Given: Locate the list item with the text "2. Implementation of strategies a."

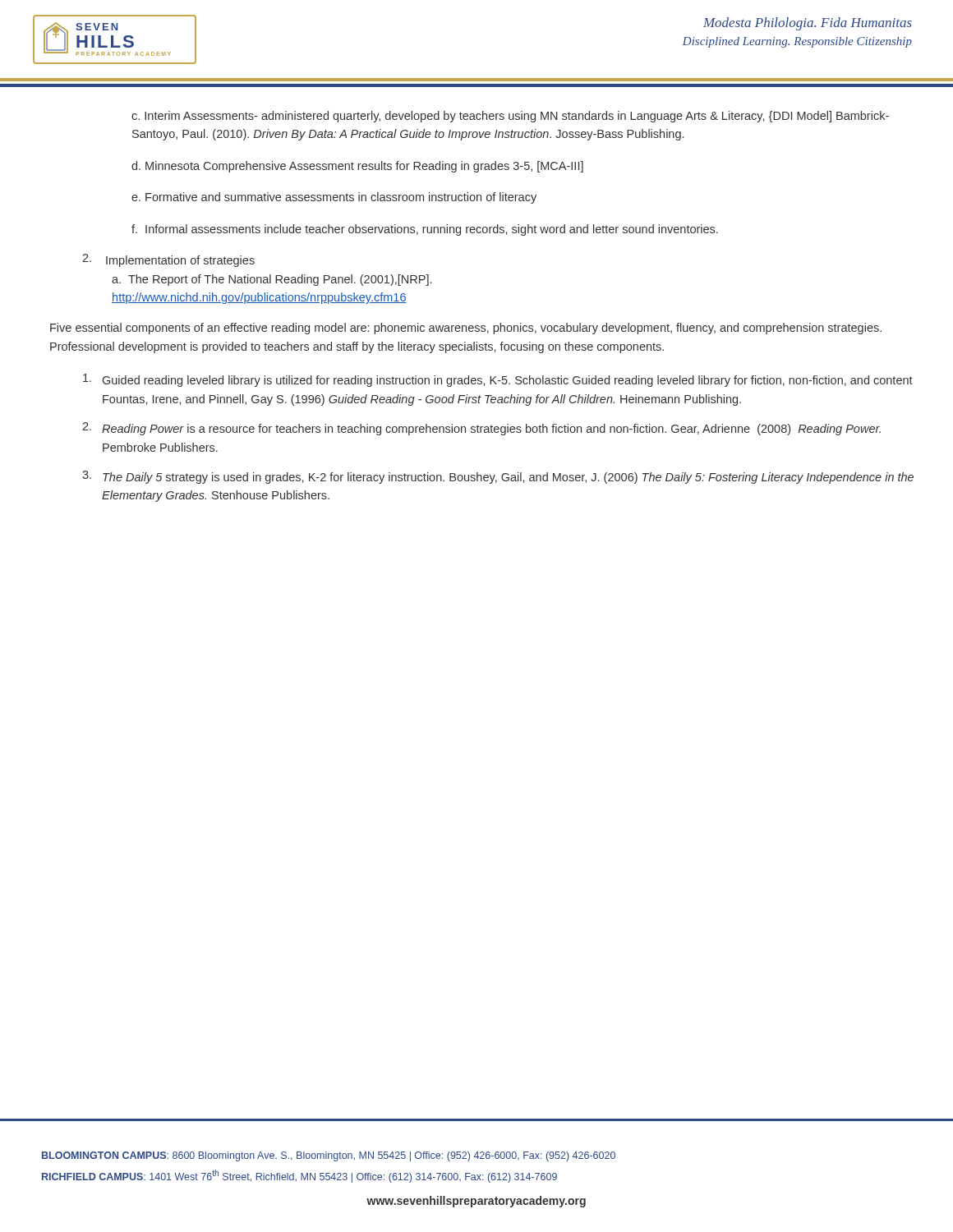Looking at the screenshot, I should click(168, 260).
